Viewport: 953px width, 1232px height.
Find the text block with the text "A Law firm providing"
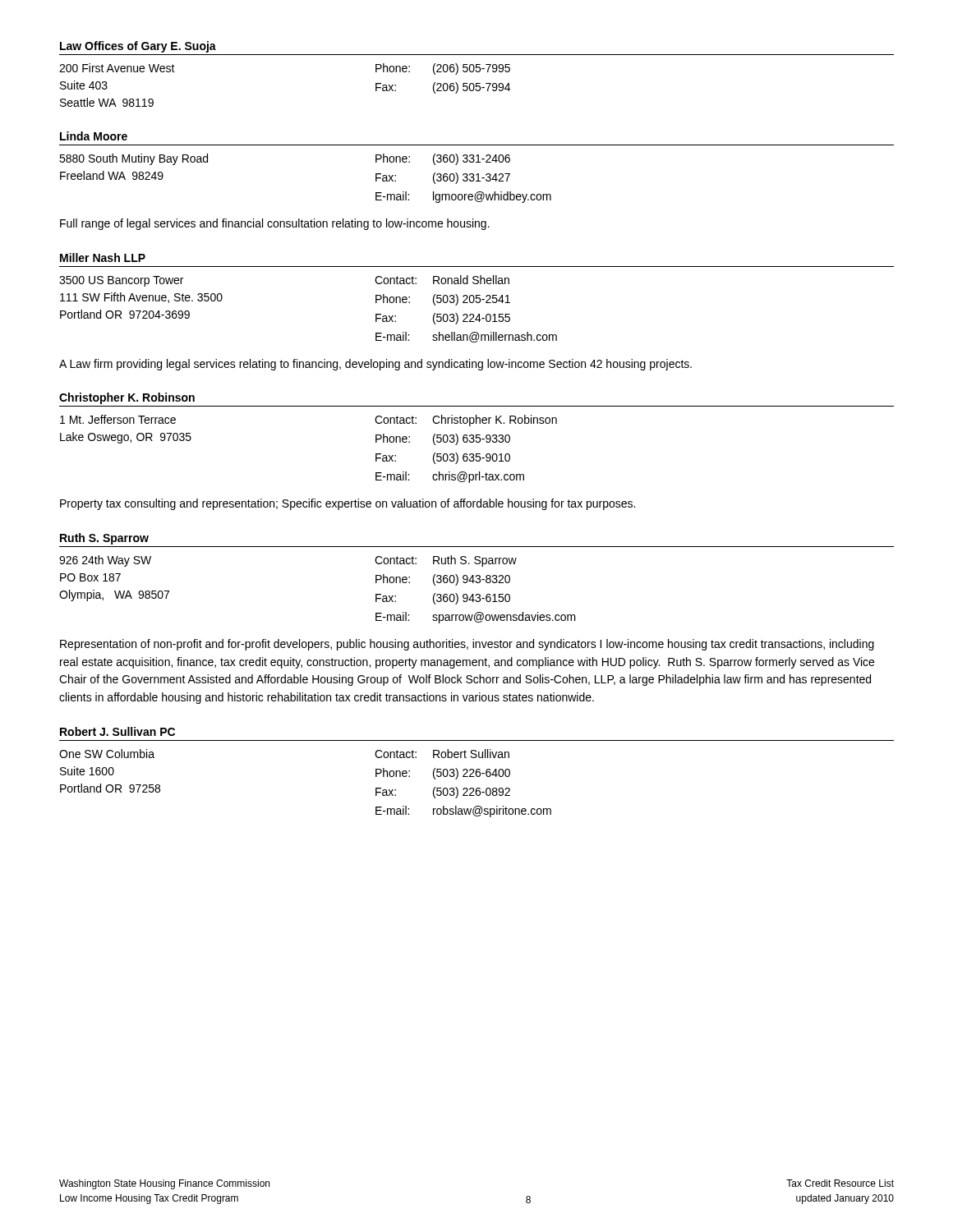pos(376,364)
